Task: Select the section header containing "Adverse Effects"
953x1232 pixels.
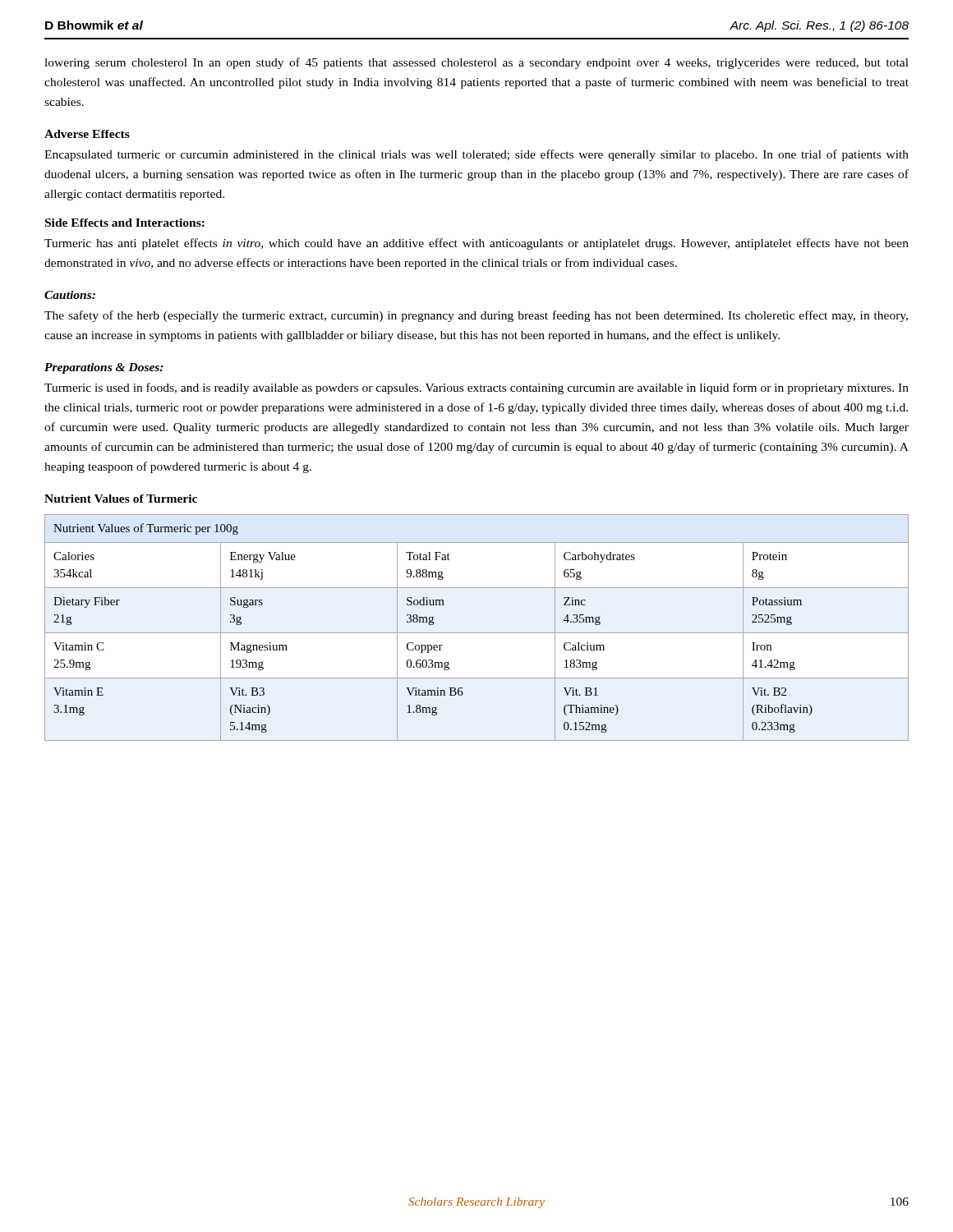Action: point(87,133)
